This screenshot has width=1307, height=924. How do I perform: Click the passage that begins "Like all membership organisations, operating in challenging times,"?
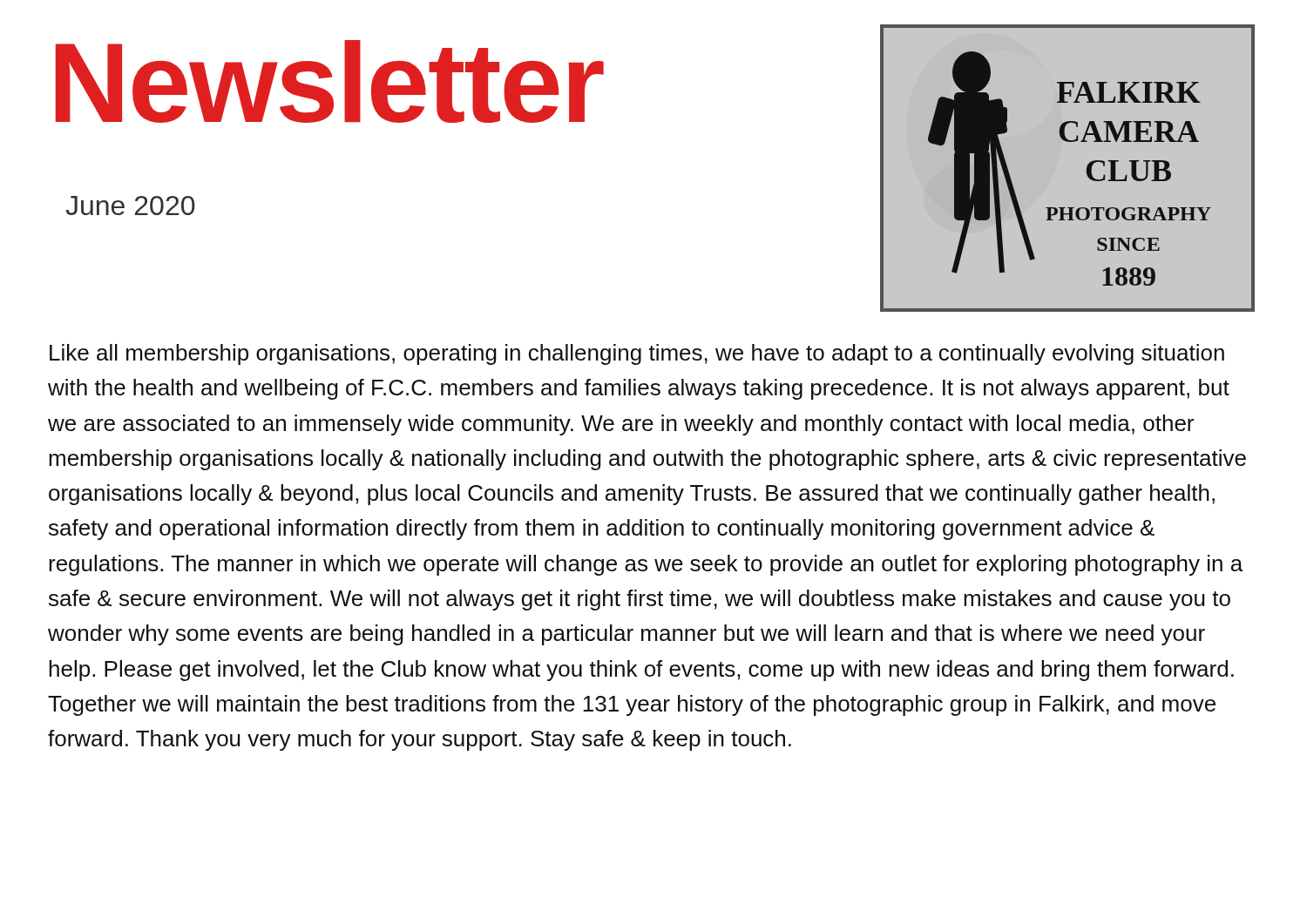pos(647,546)
